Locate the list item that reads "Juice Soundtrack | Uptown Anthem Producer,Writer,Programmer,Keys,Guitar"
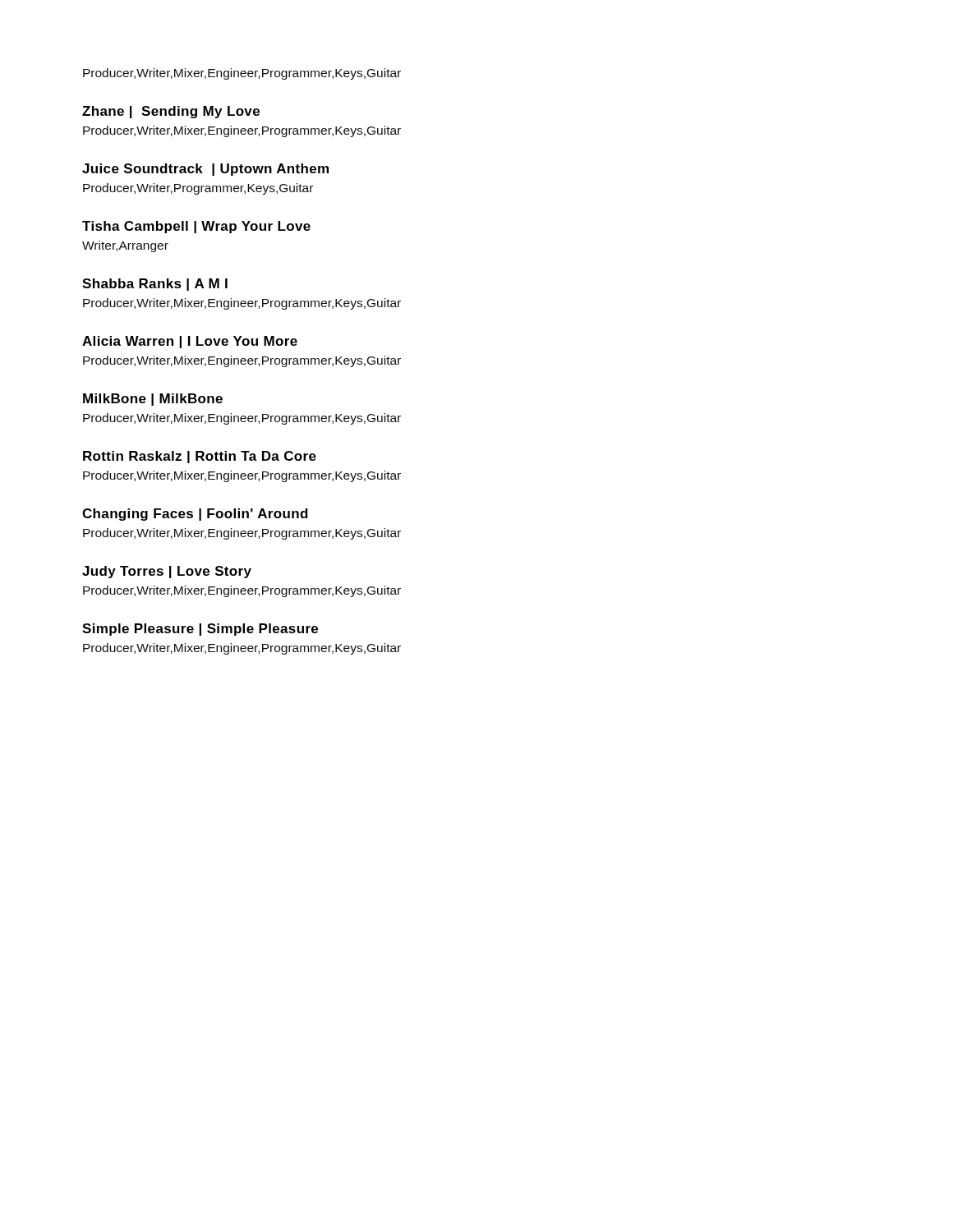The image size is (953, 1232). (x=205, y=170)
